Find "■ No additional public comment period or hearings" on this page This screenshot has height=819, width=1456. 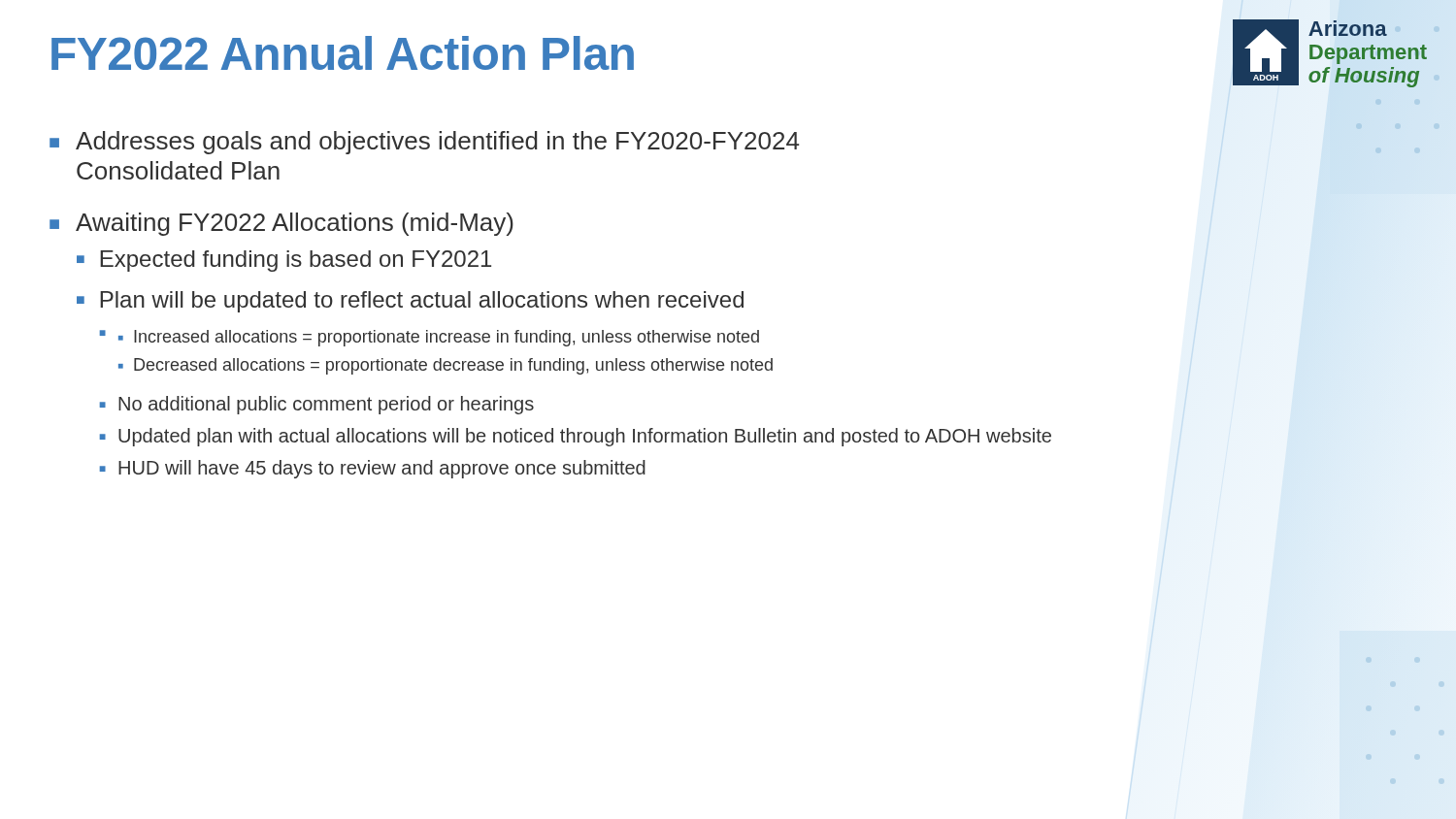click(x=317, y=405)
